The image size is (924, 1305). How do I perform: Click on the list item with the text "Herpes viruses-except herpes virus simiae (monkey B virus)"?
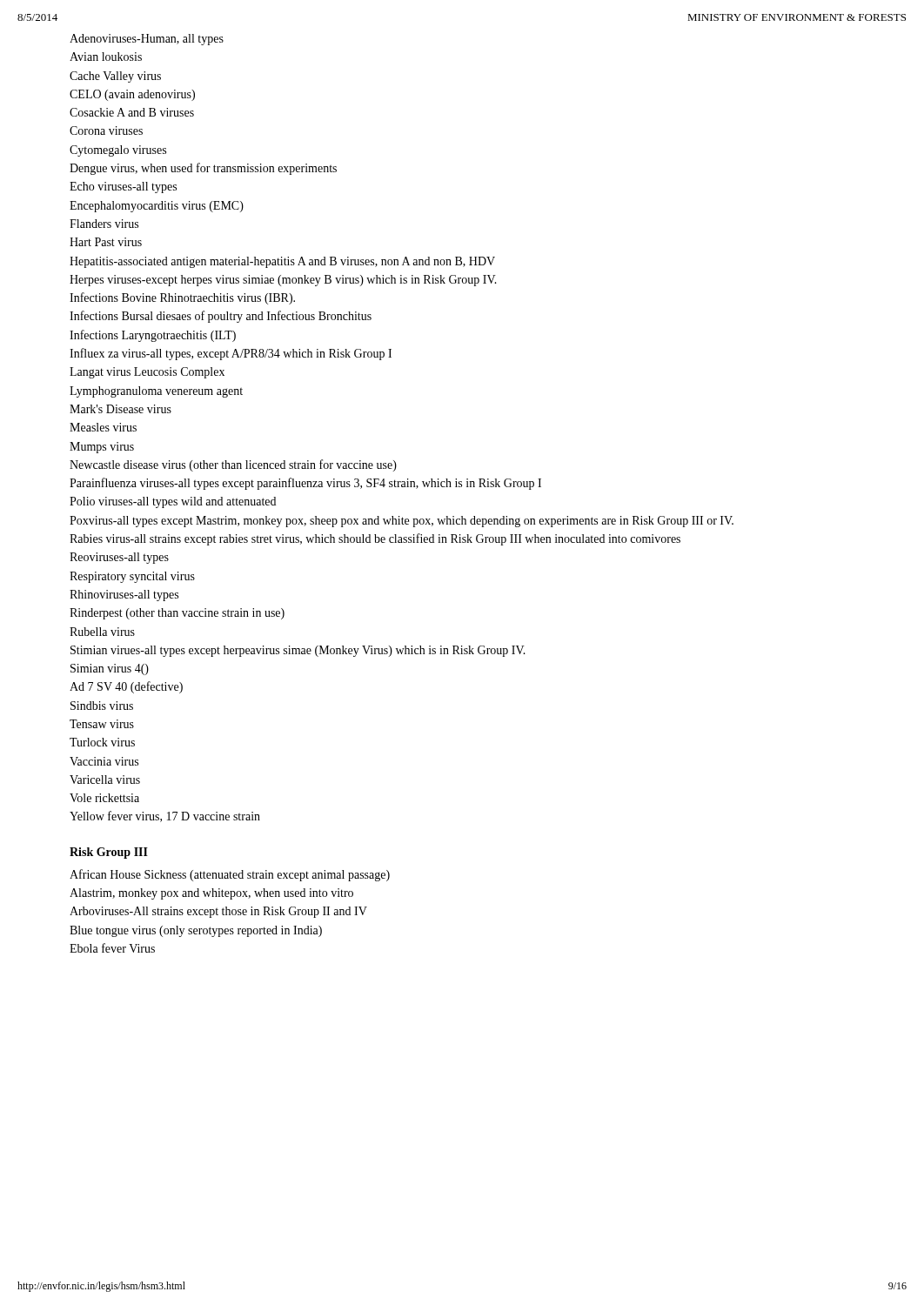(x=283, y=280)
